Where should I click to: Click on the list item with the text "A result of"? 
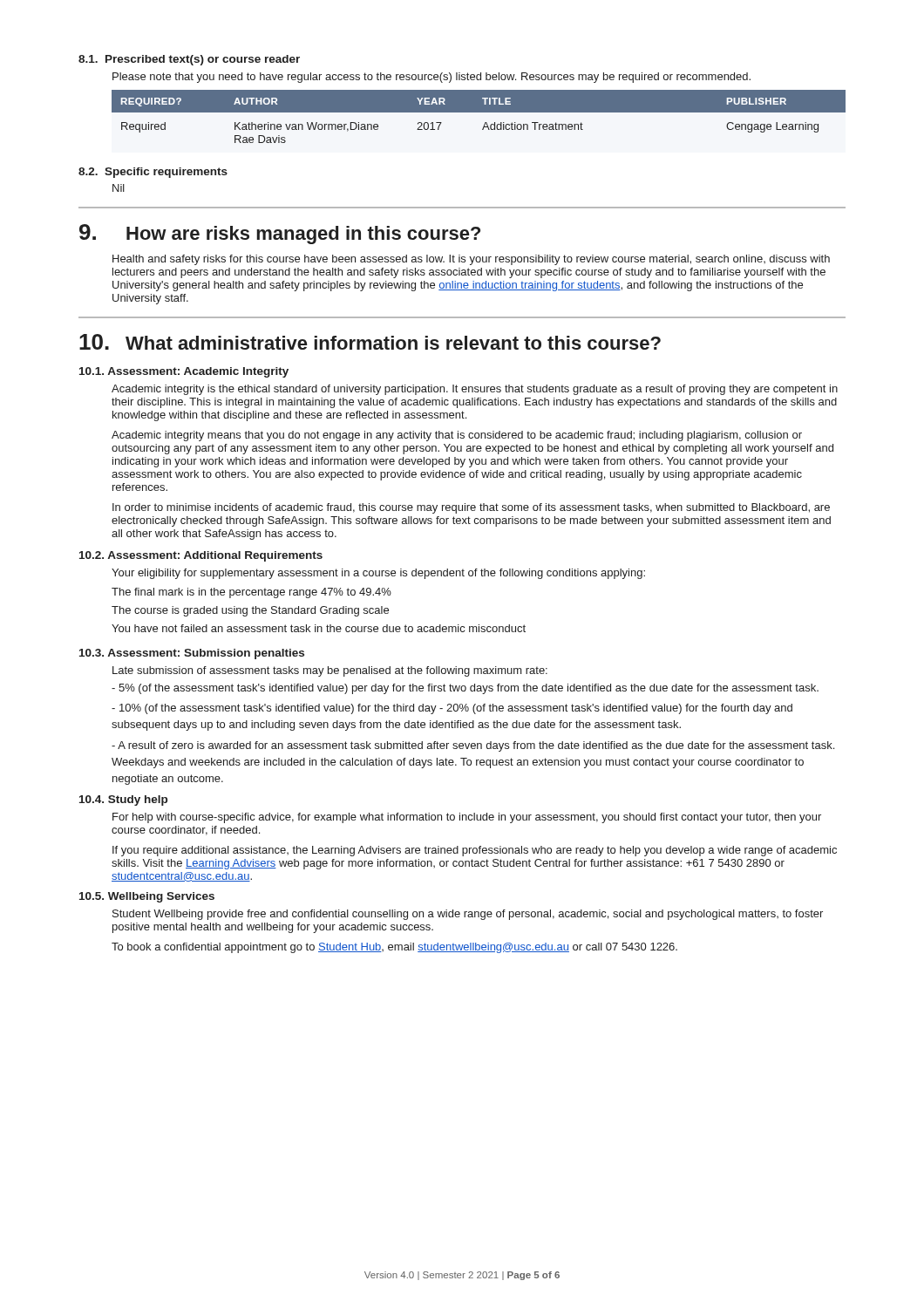[473, 762]
